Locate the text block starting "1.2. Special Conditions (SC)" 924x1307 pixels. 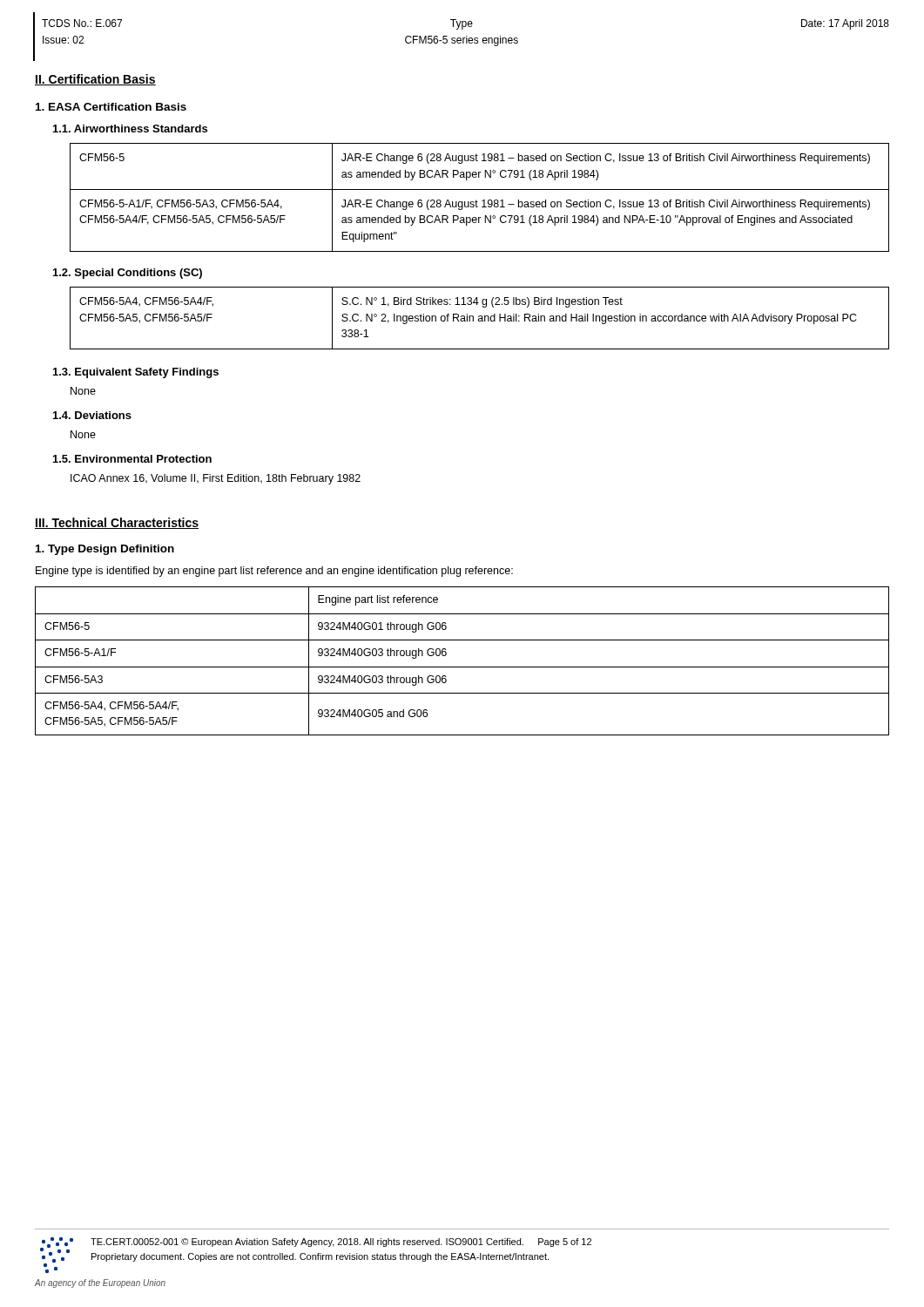pyautogui.click(x=127, y=272)
